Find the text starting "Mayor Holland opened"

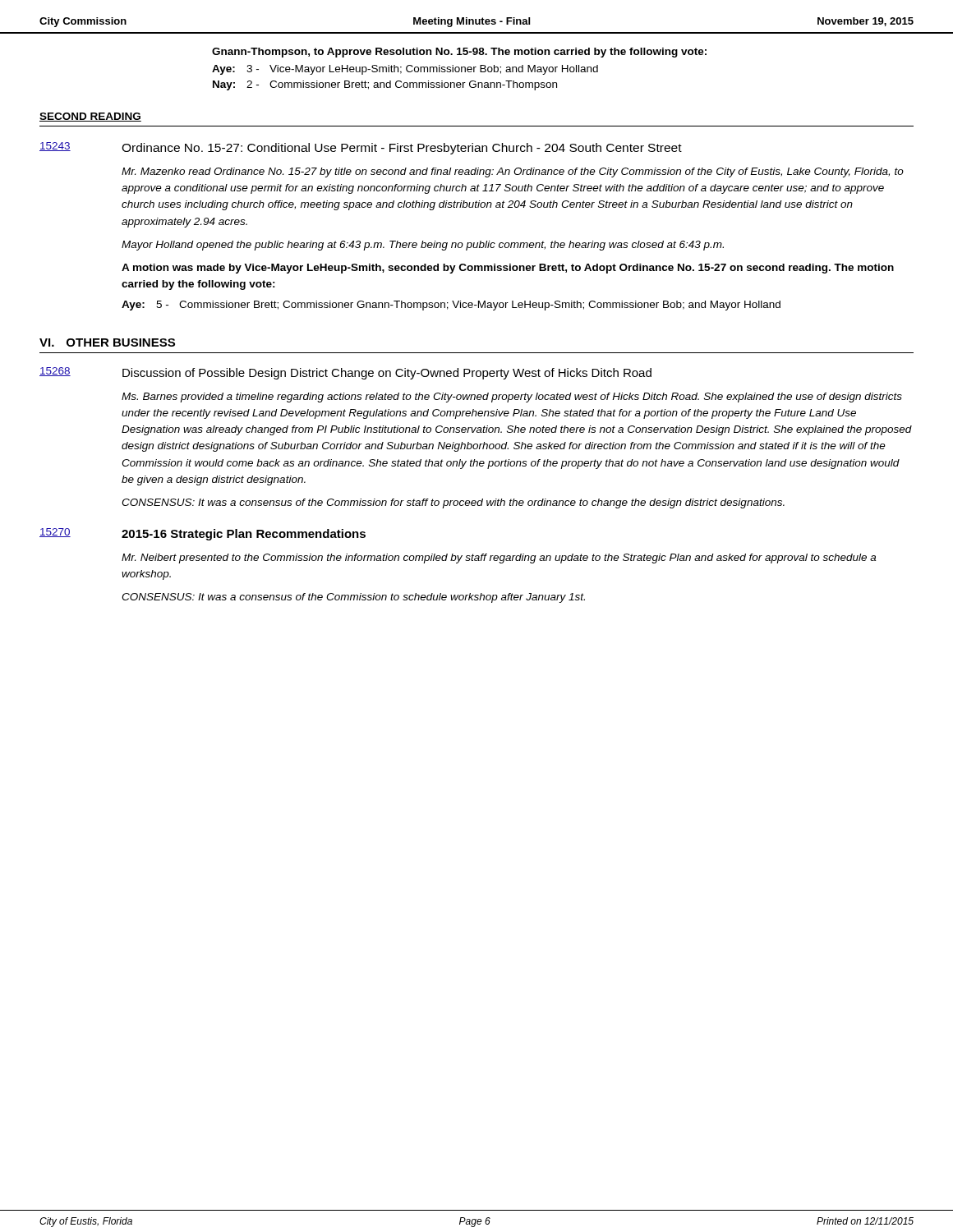point(423,244)
